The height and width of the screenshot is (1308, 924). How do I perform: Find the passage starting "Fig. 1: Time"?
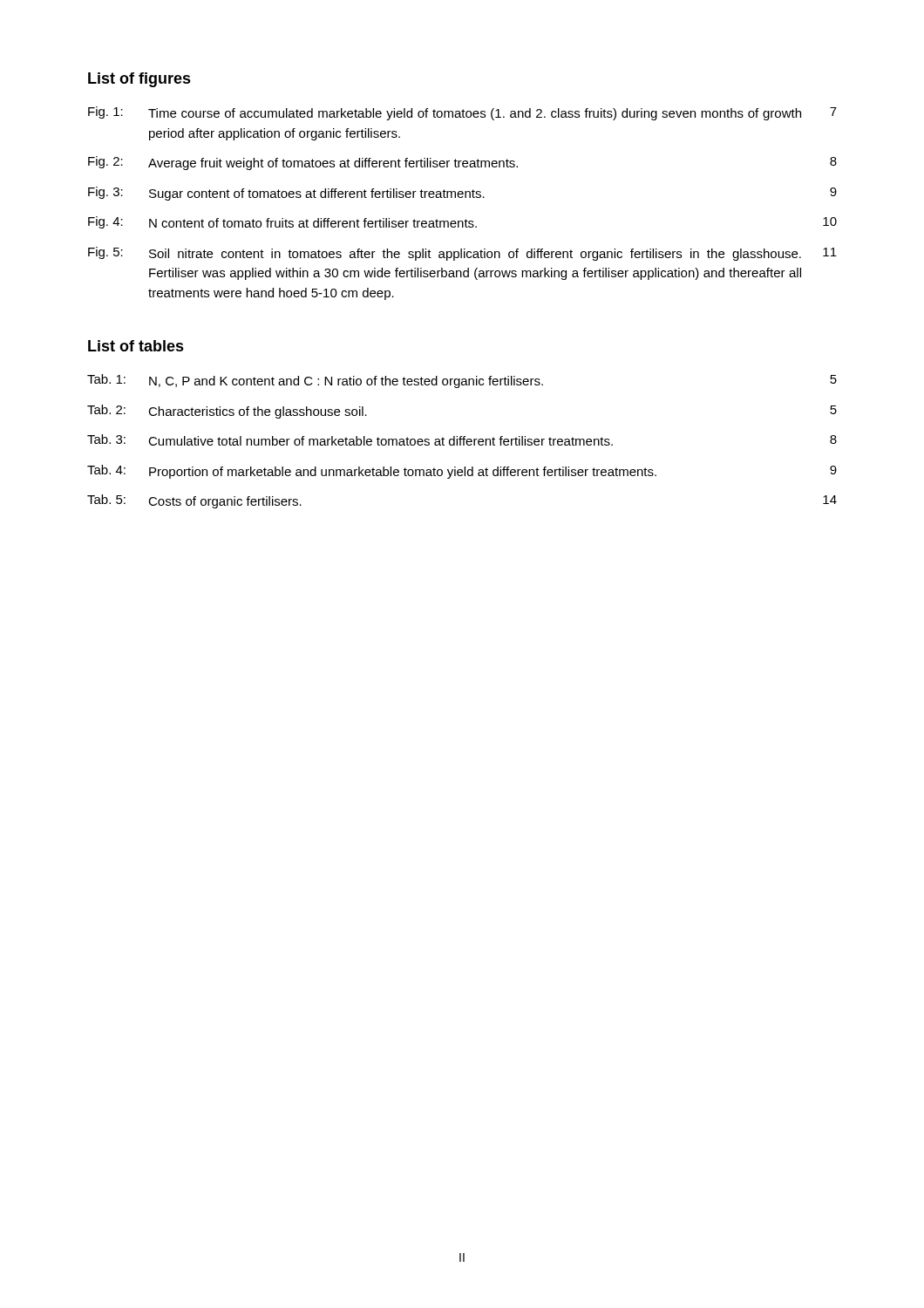click(462, 123)
